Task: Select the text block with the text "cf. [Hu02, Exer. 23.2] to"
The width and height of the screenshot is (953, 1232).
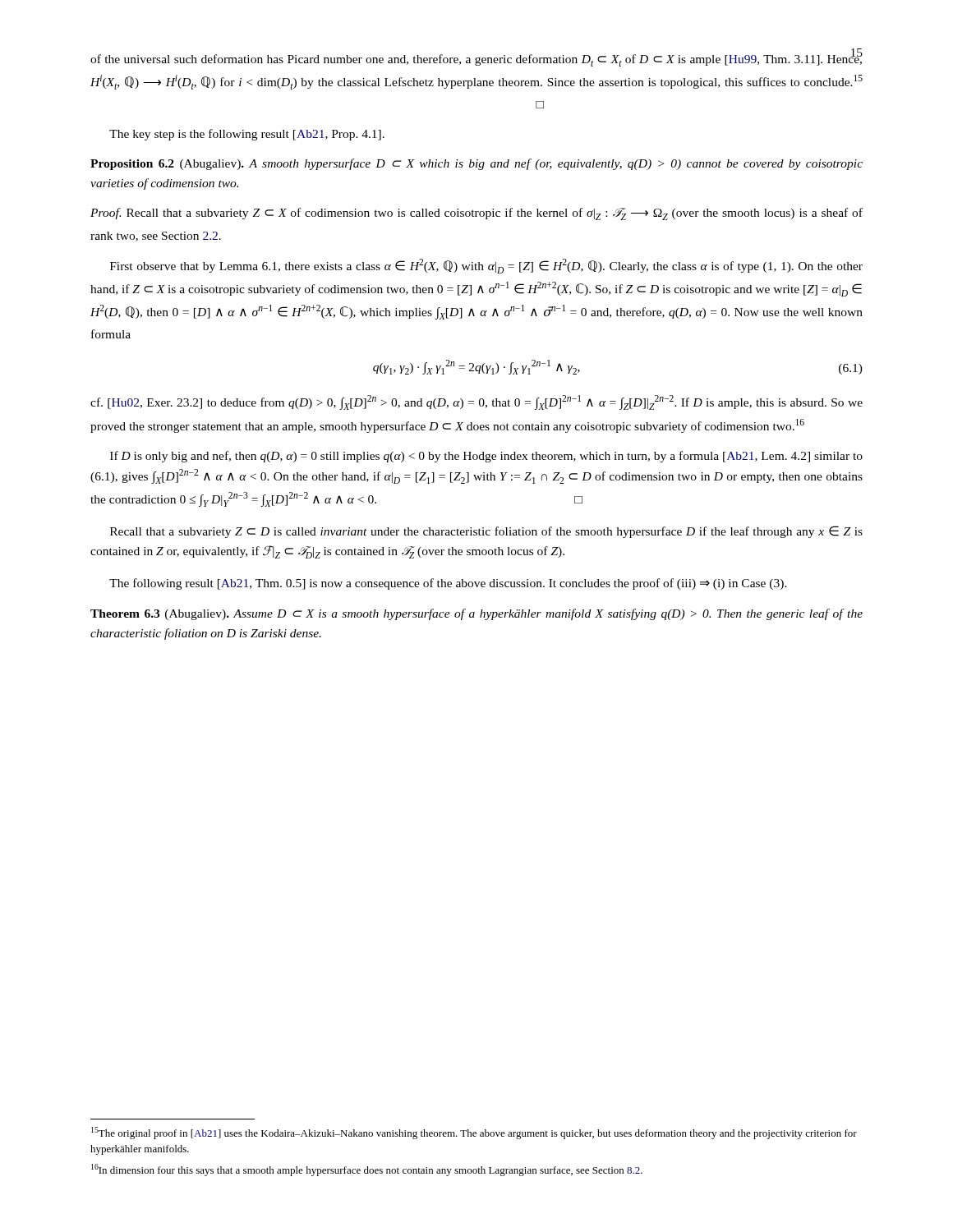Action: tap(476, 414)
